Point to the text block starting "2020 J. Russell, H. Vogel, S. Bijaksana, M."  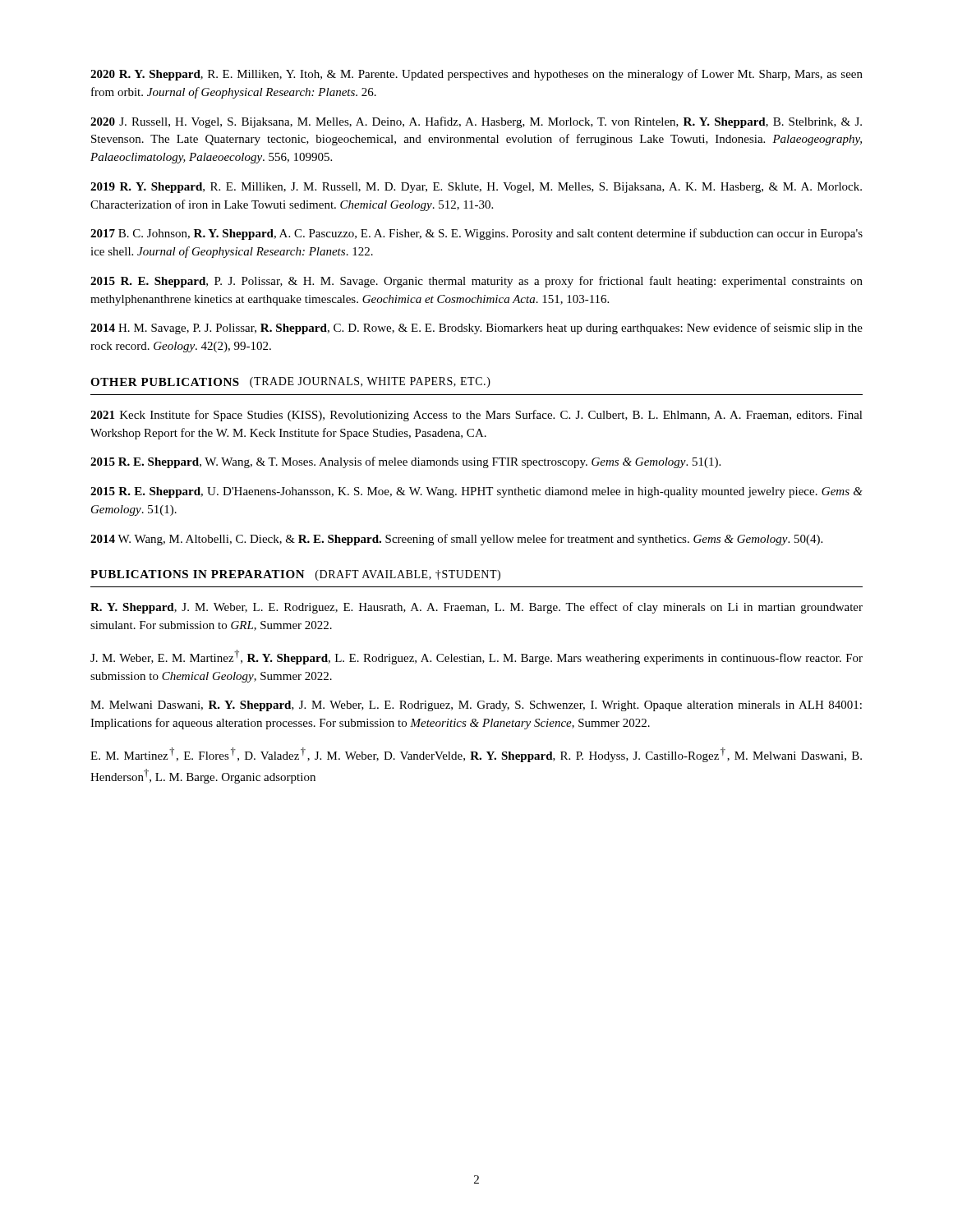click(476, 139)
